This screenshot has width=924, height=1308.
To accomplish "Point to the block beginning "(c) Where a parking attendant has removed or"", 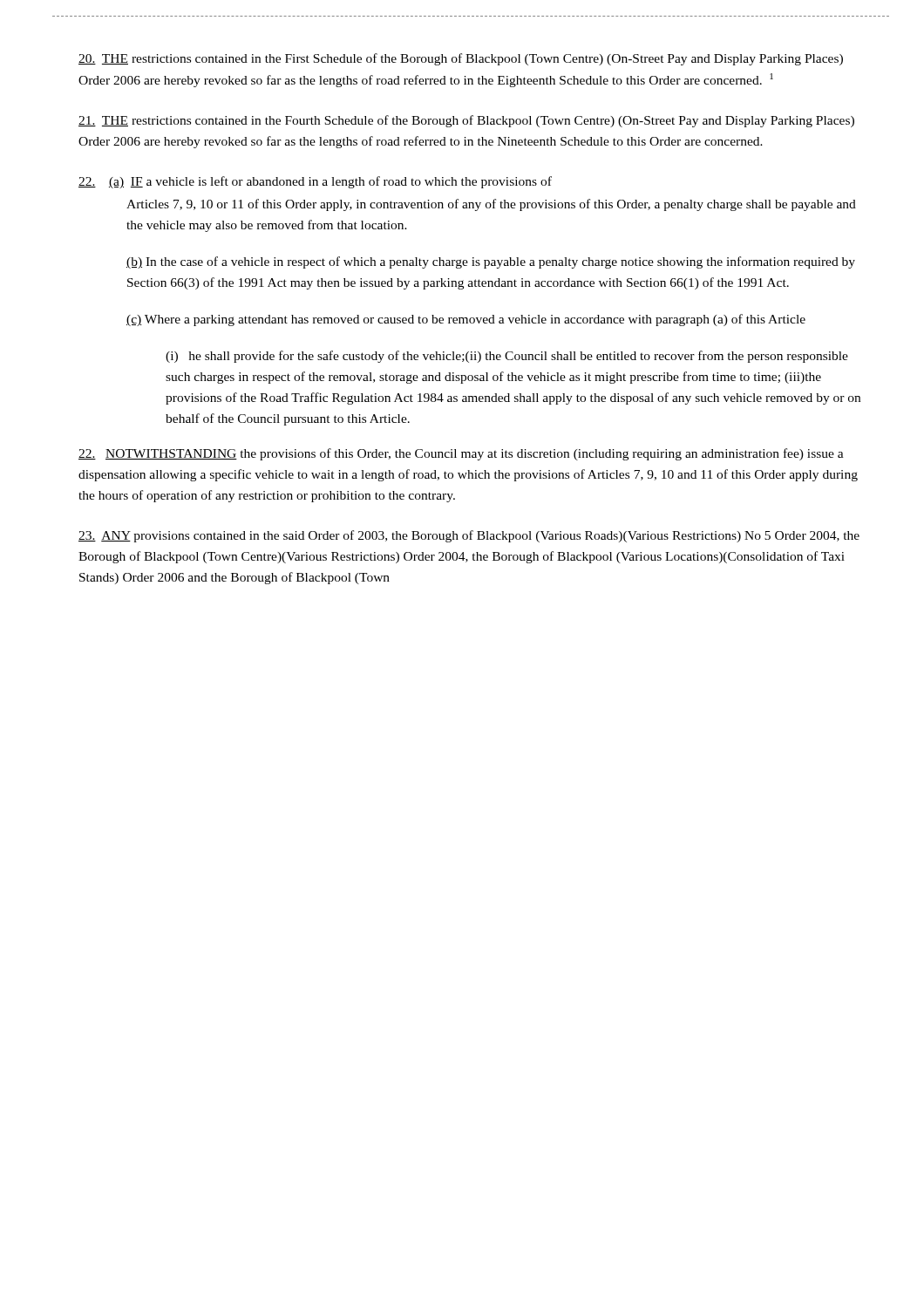I will coord(466,319).
